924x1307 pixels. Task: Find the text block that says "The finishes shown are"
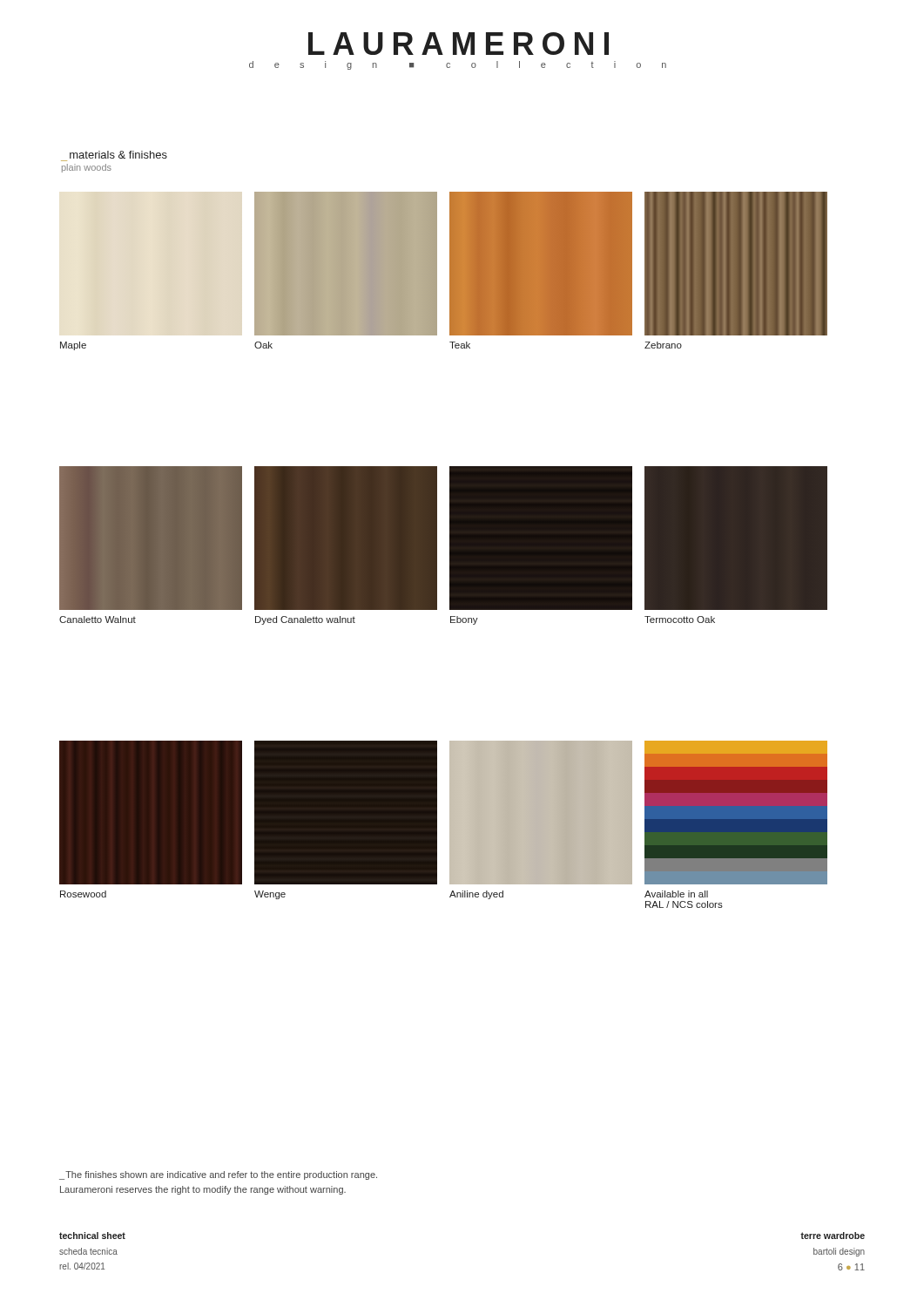coord(219,1183)
